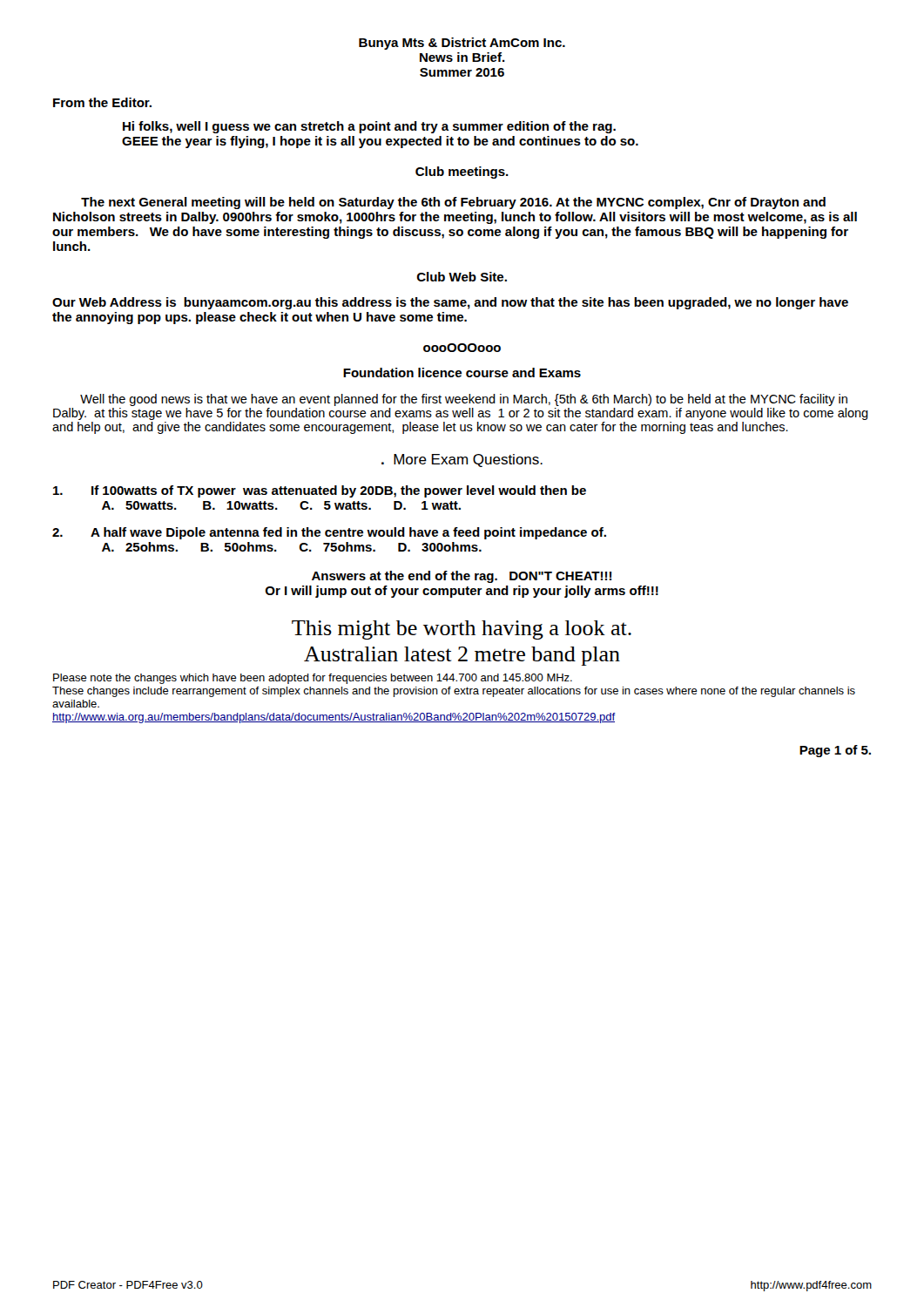Click on the text starting "From the Editor."
Viewport: 924px width, 1307px height.
click(x=102, y=102)
